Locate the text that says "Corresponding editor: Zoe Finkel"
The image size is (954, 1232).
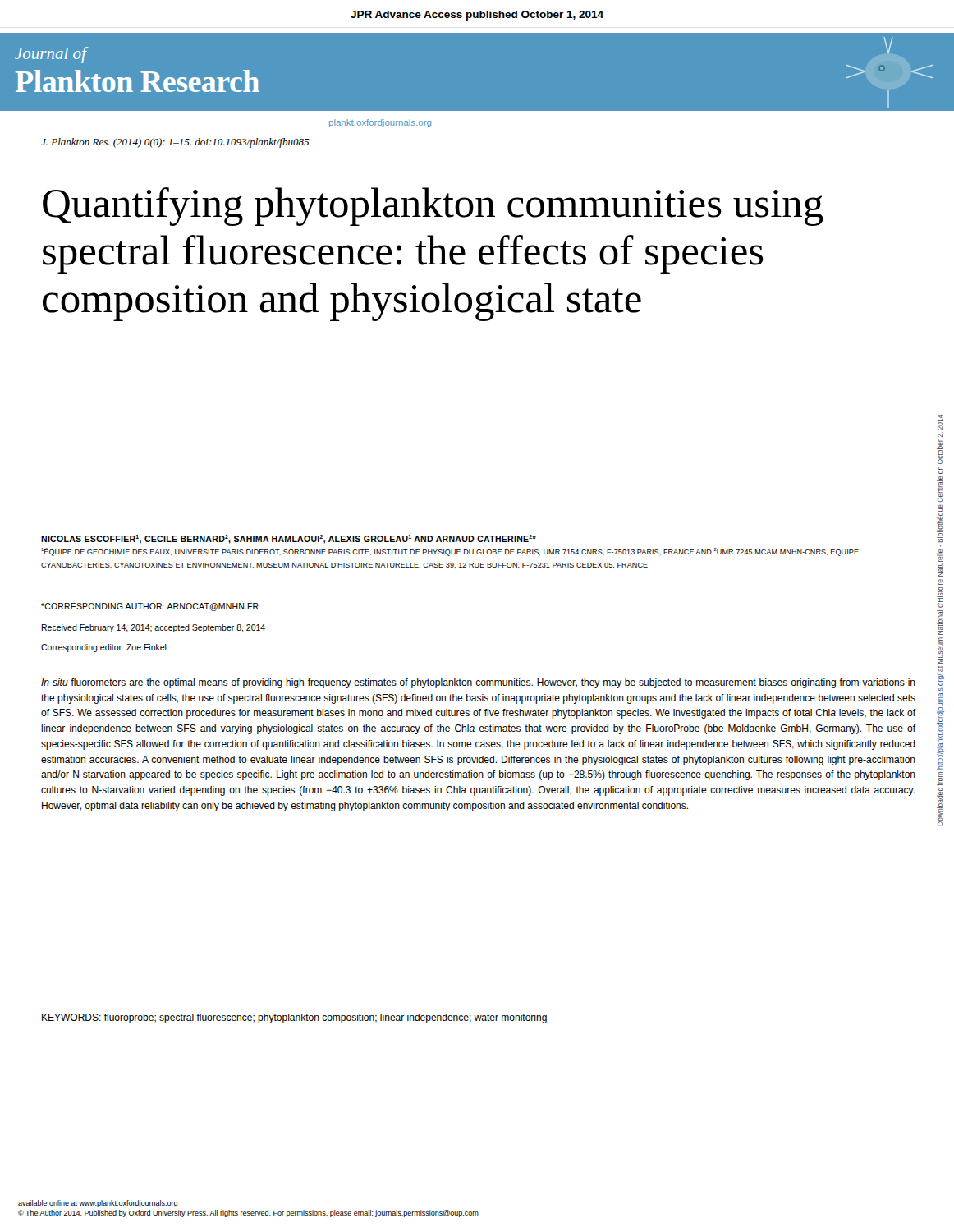point(104,647)
